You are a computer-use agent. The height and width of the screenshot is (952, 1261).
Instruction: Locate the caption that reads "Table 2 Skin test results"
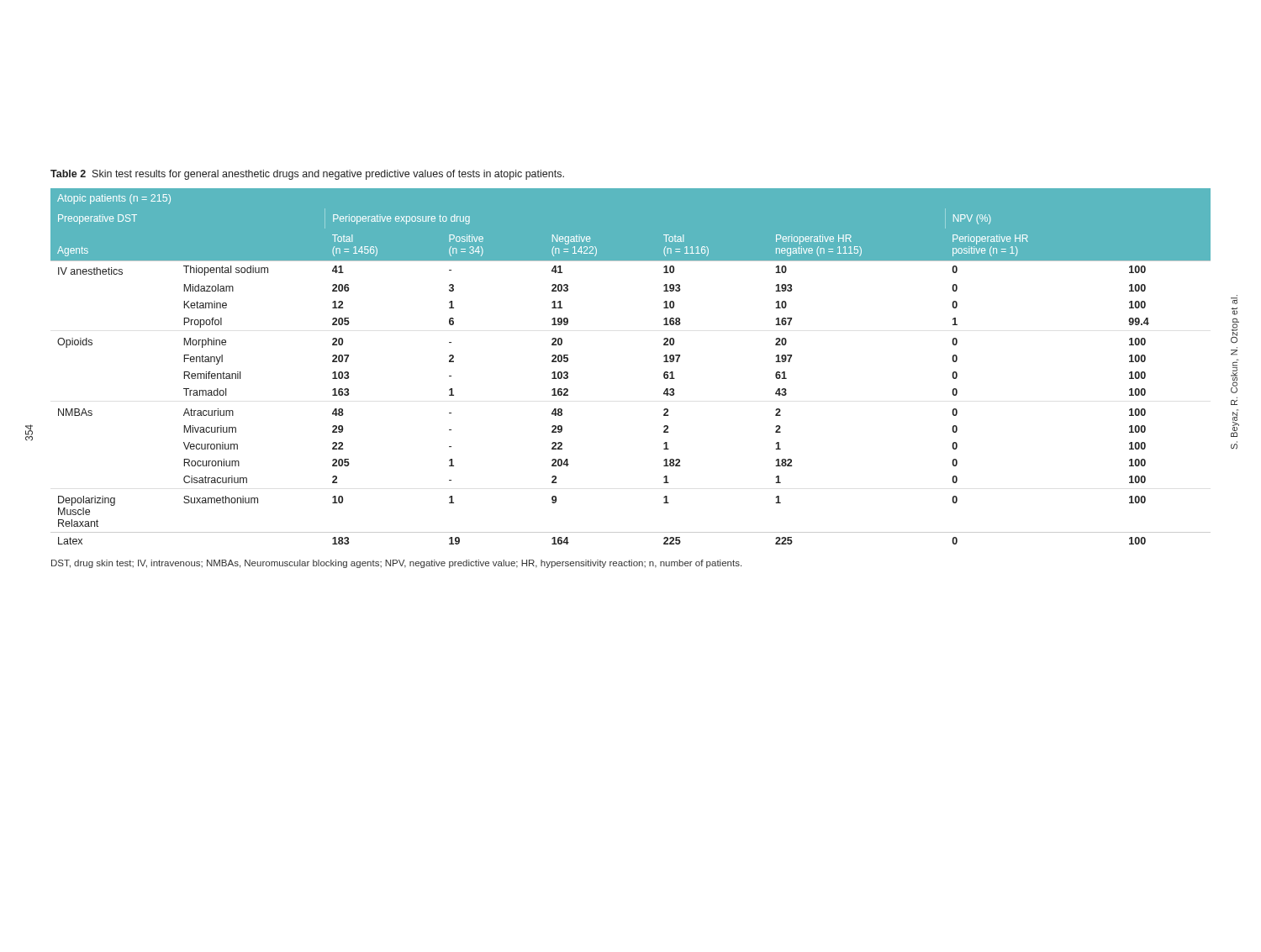[x=308, y=174]
